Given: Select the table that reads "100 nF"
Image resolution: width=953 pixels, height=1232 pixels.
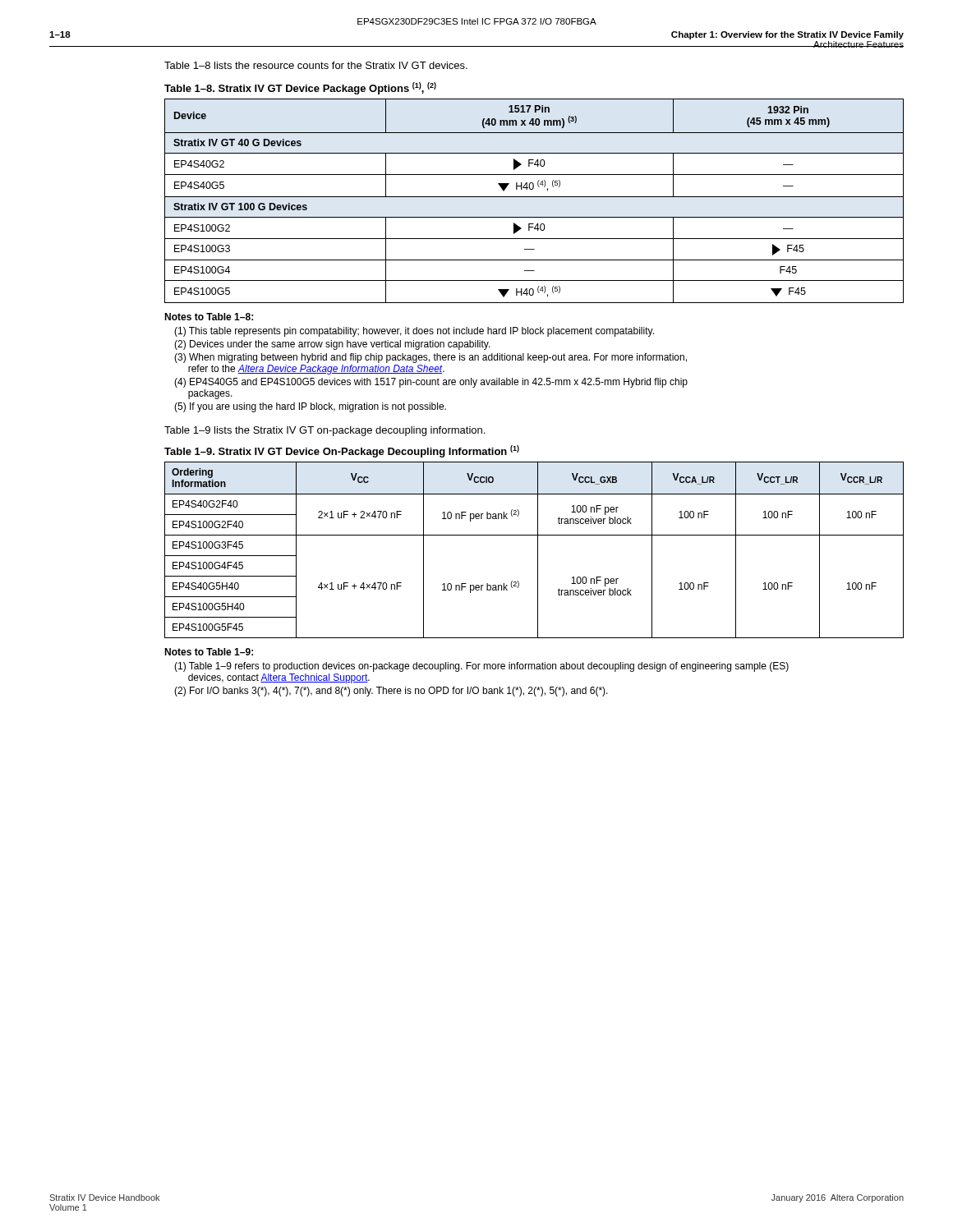Looking at the screenshot, I should tap(534, 550).
